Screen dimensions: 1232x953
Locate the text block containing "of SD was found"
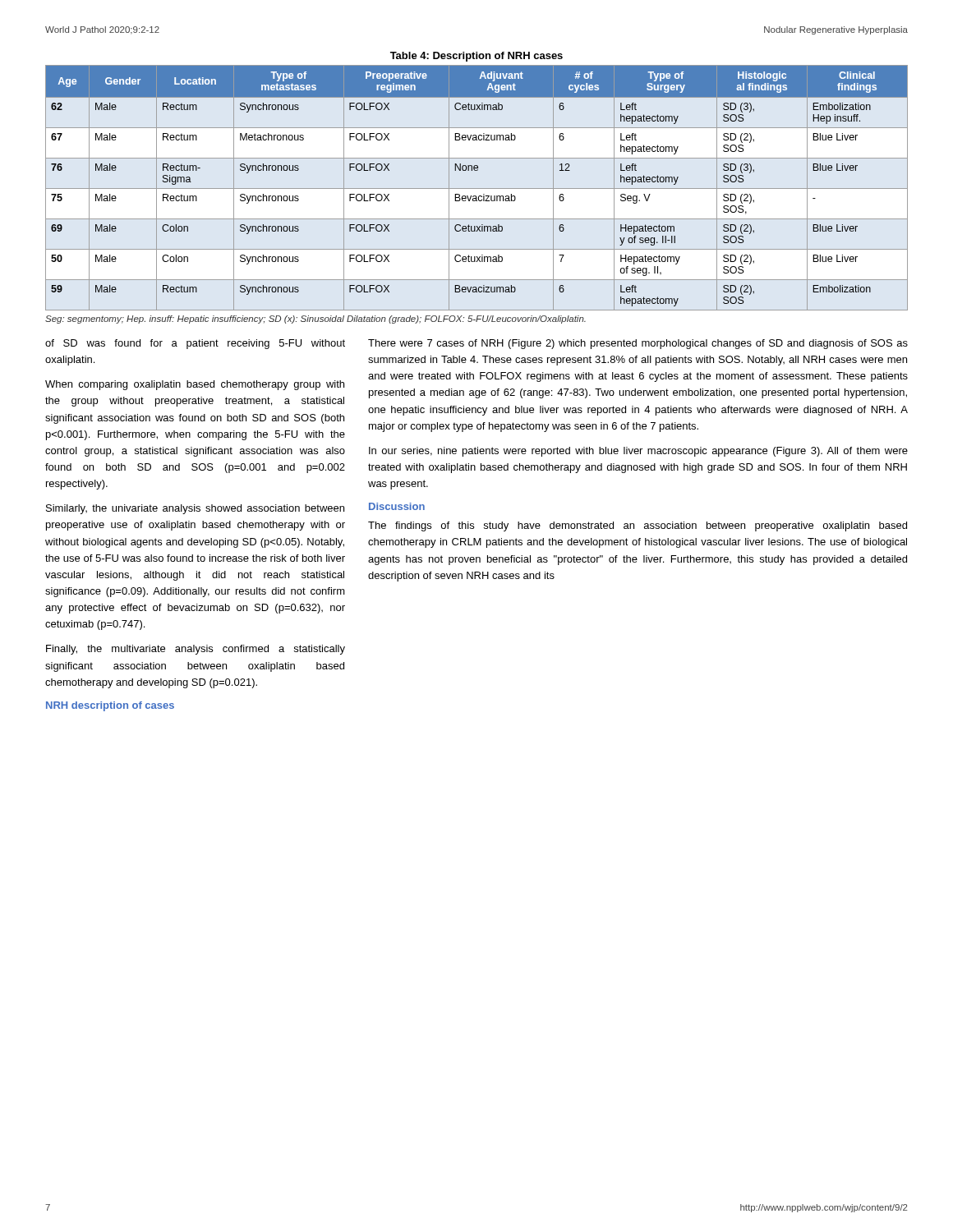tap(195, 351)
